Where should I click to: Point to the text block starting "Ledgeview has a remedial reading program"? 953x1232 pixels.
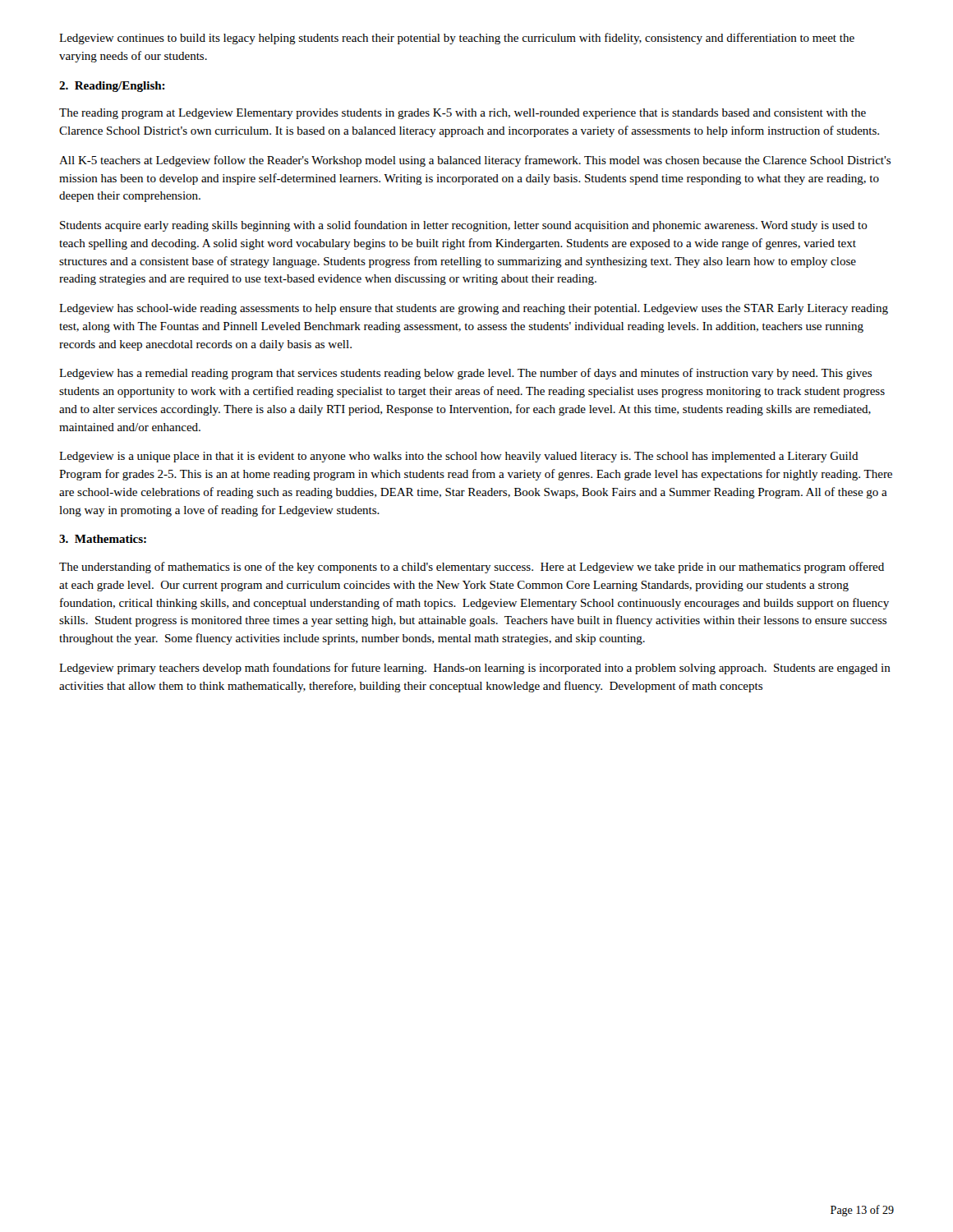click(x=476, y=401)
